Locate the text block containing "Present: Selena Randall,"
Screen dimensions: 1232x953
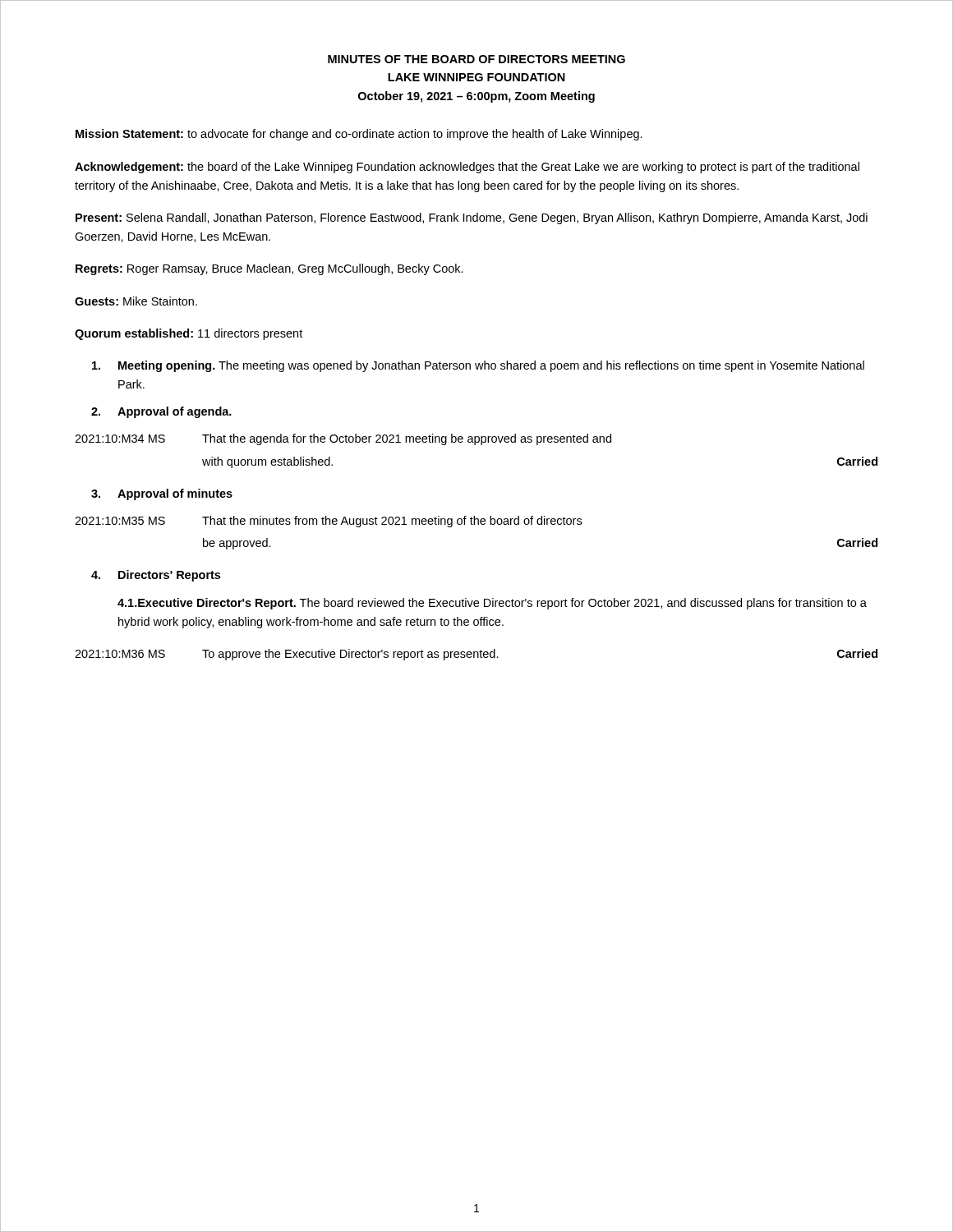(476, 228)
